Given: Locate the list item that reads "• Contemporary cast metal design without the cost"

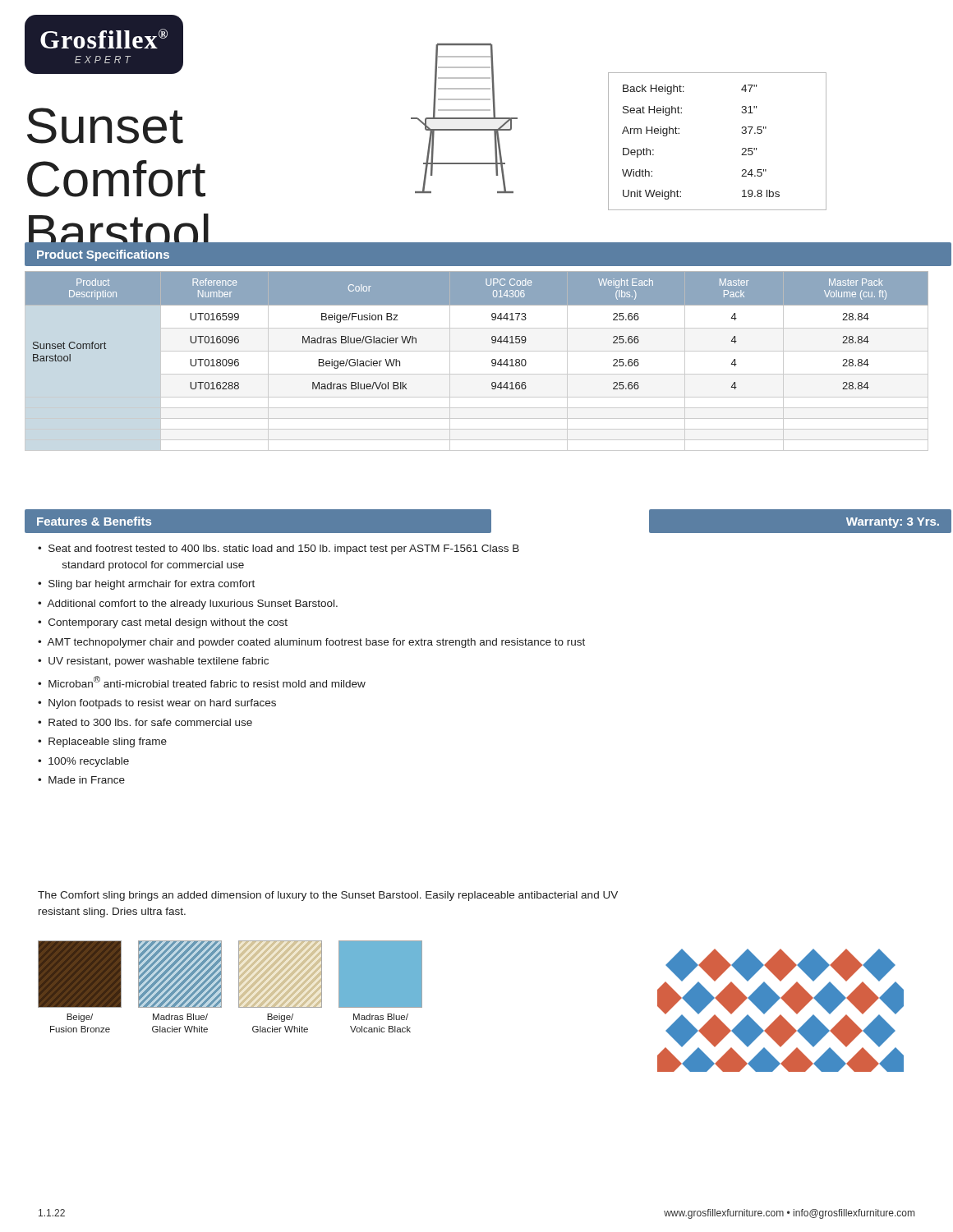Looking at the screenshot, I should (163, 622).
